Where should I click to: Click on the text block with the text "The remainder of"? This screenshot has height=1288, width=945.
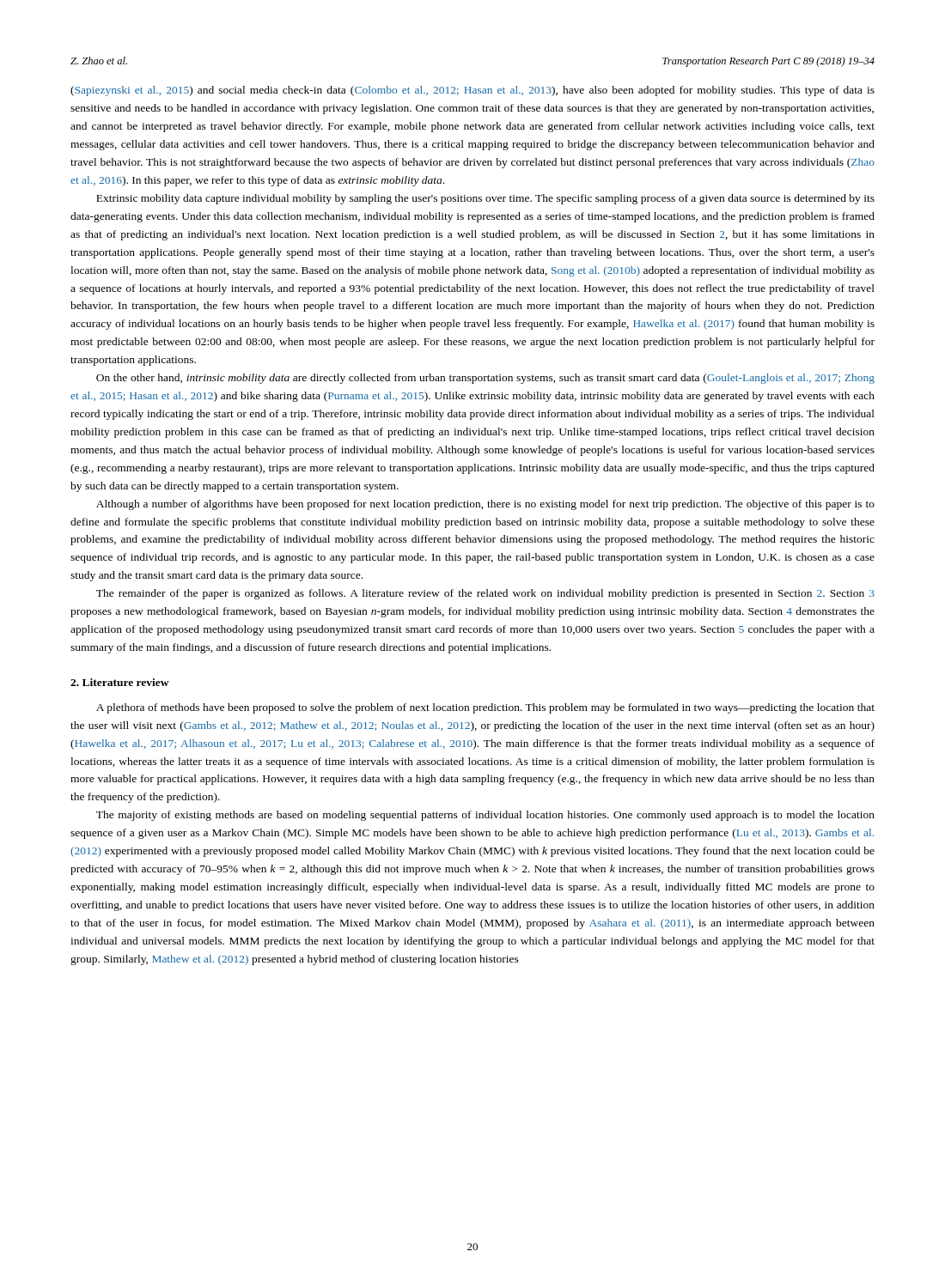tap(472, 621)
